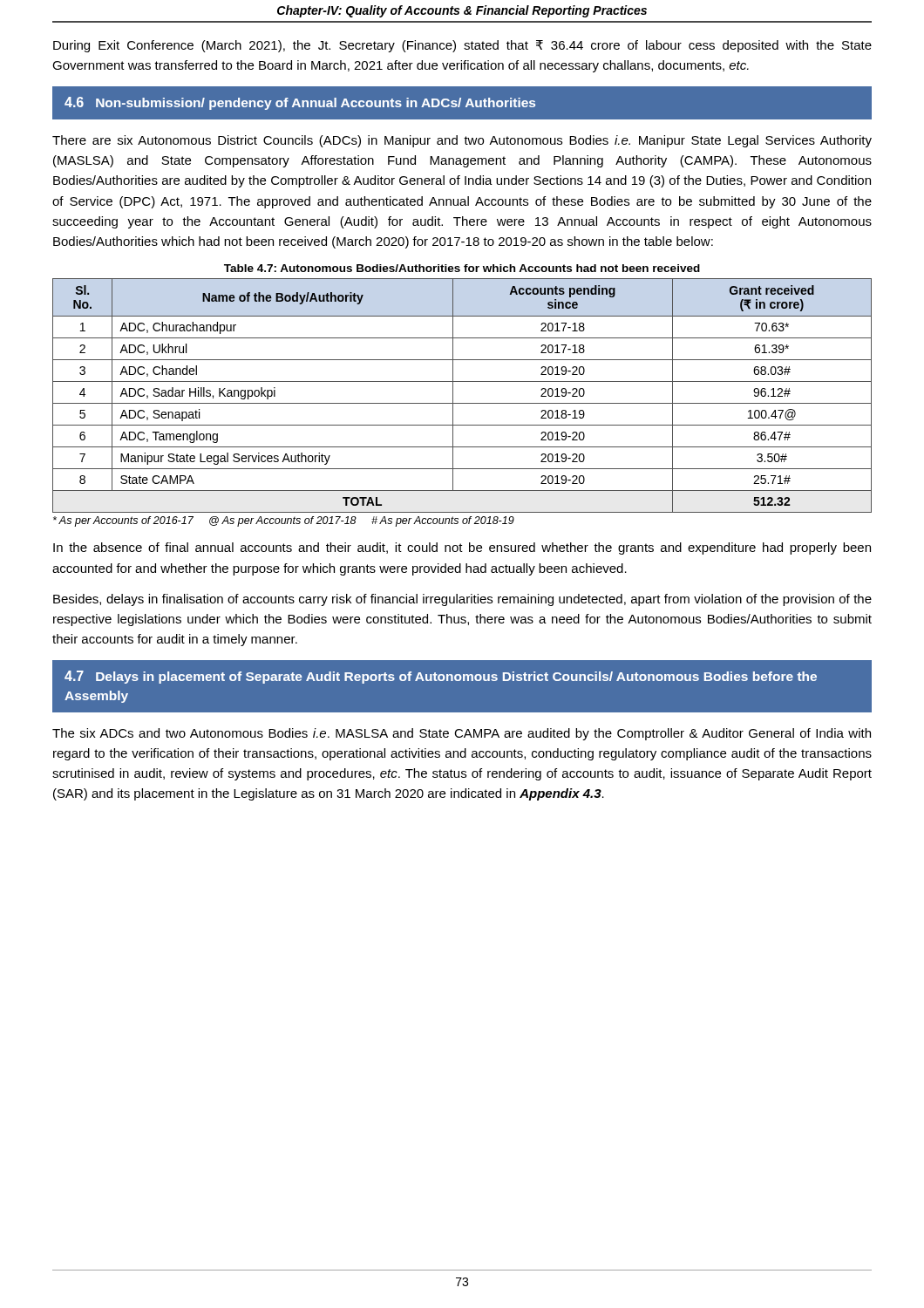Locate the element starting "As per Accounts"
This screenshot has width=924, height=1308.
coord(283,521)
